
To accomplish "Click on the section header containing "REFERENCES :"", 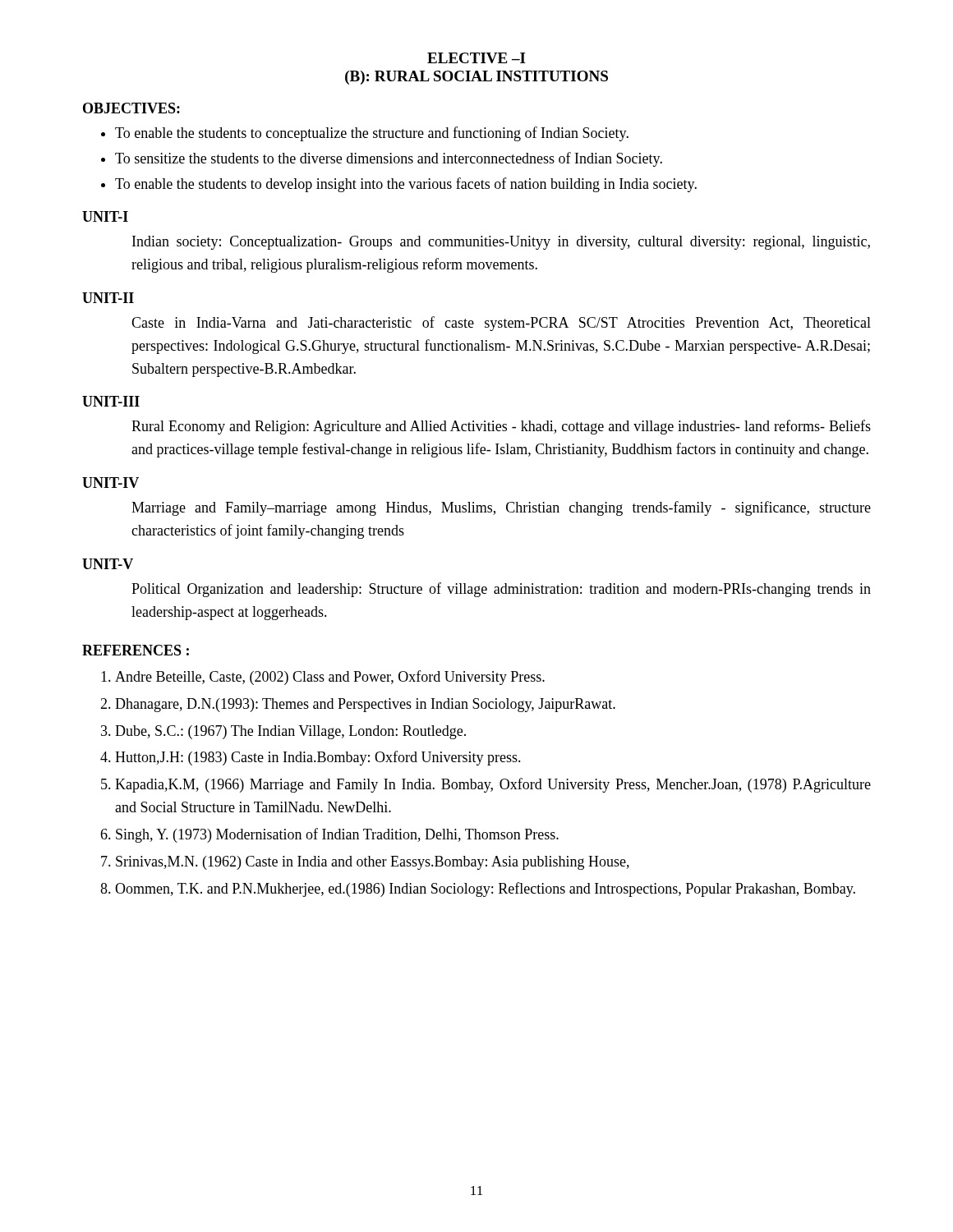I will pyautogui.click(x=136, y=650).
